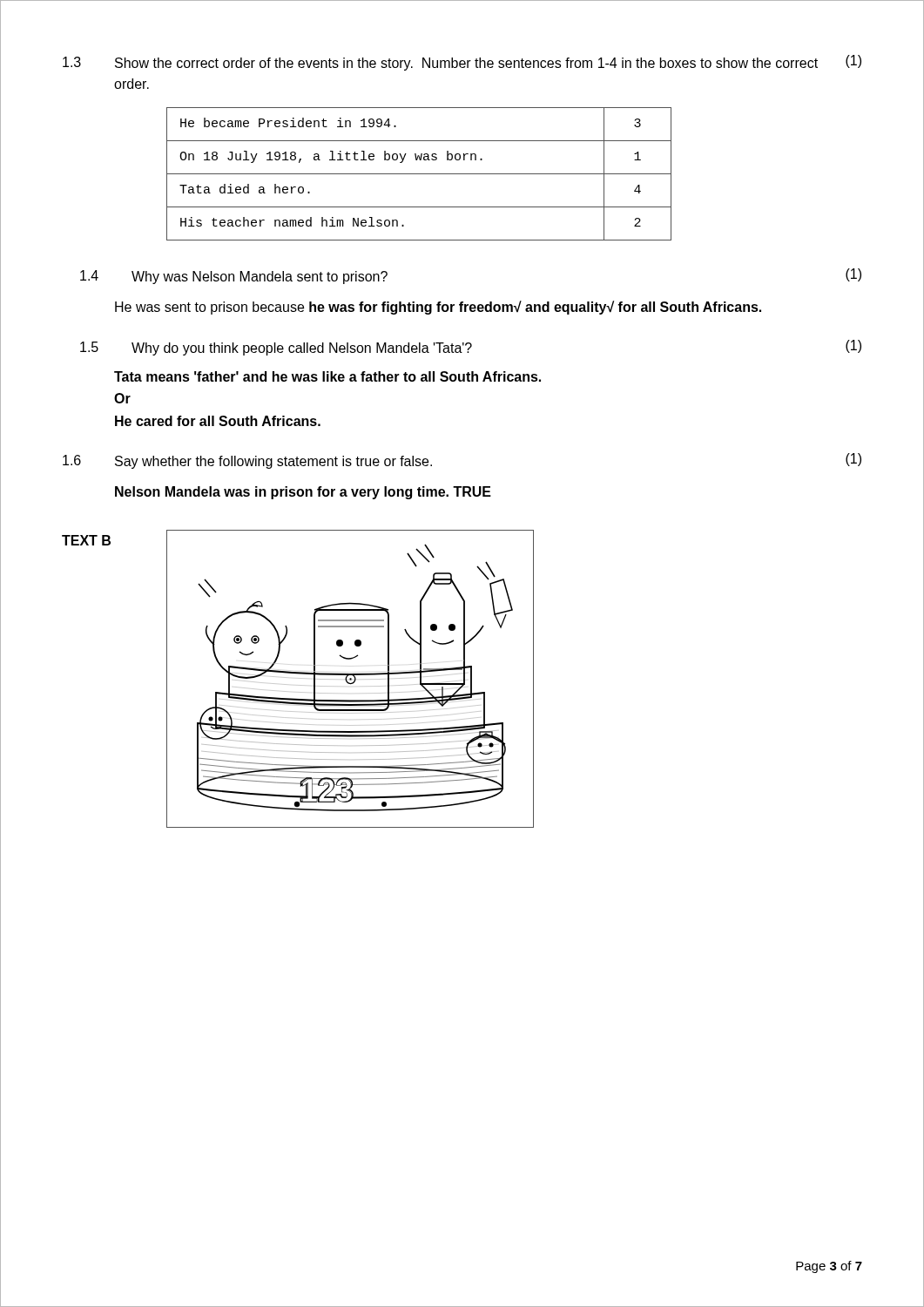Point to the block beginning "4 Why was Nelson"

tap(262, 275)
